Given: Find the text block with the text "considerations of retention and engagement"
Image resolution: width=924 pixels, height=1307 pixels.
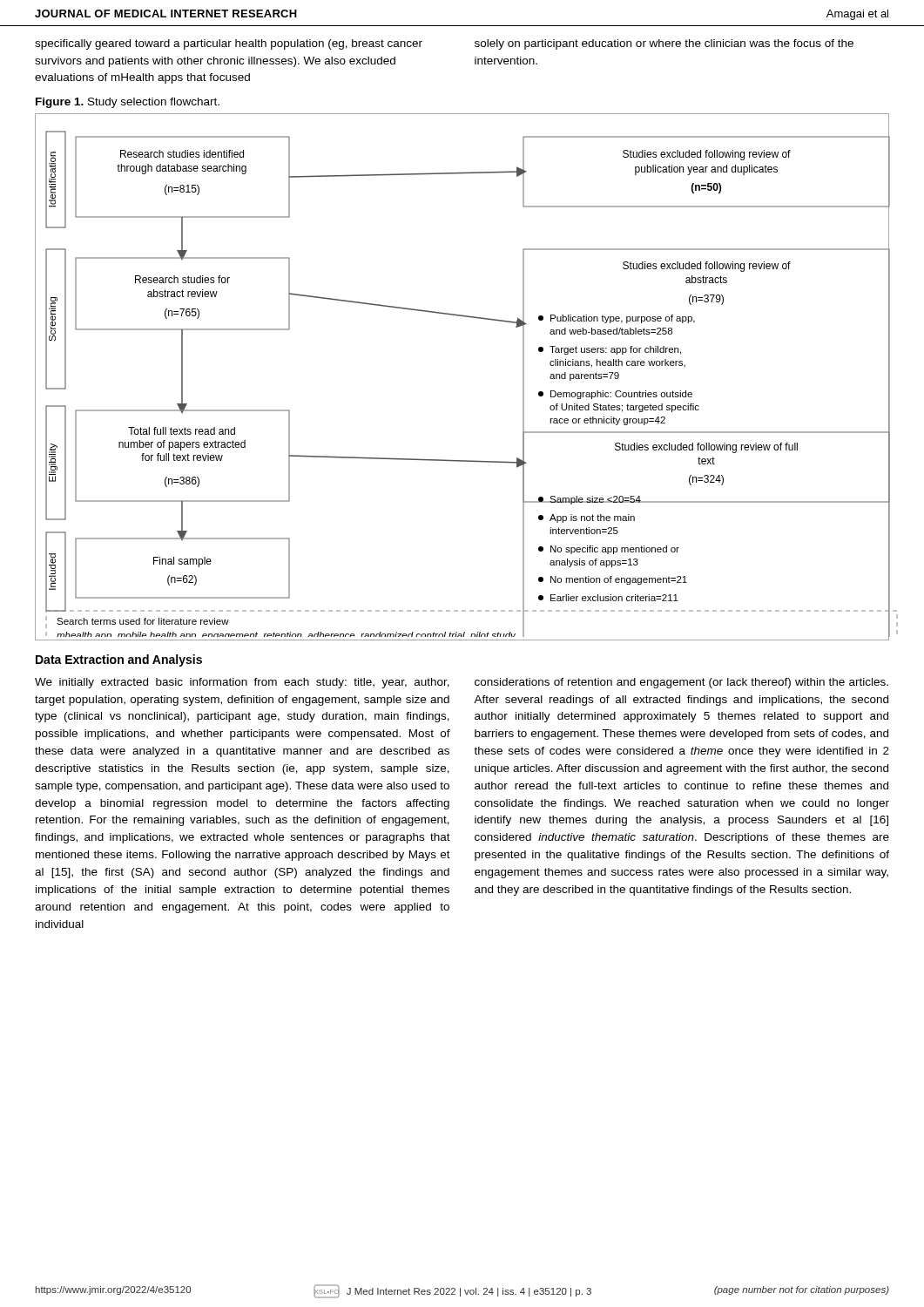Looking at the screenshot, I should (682, 786).
